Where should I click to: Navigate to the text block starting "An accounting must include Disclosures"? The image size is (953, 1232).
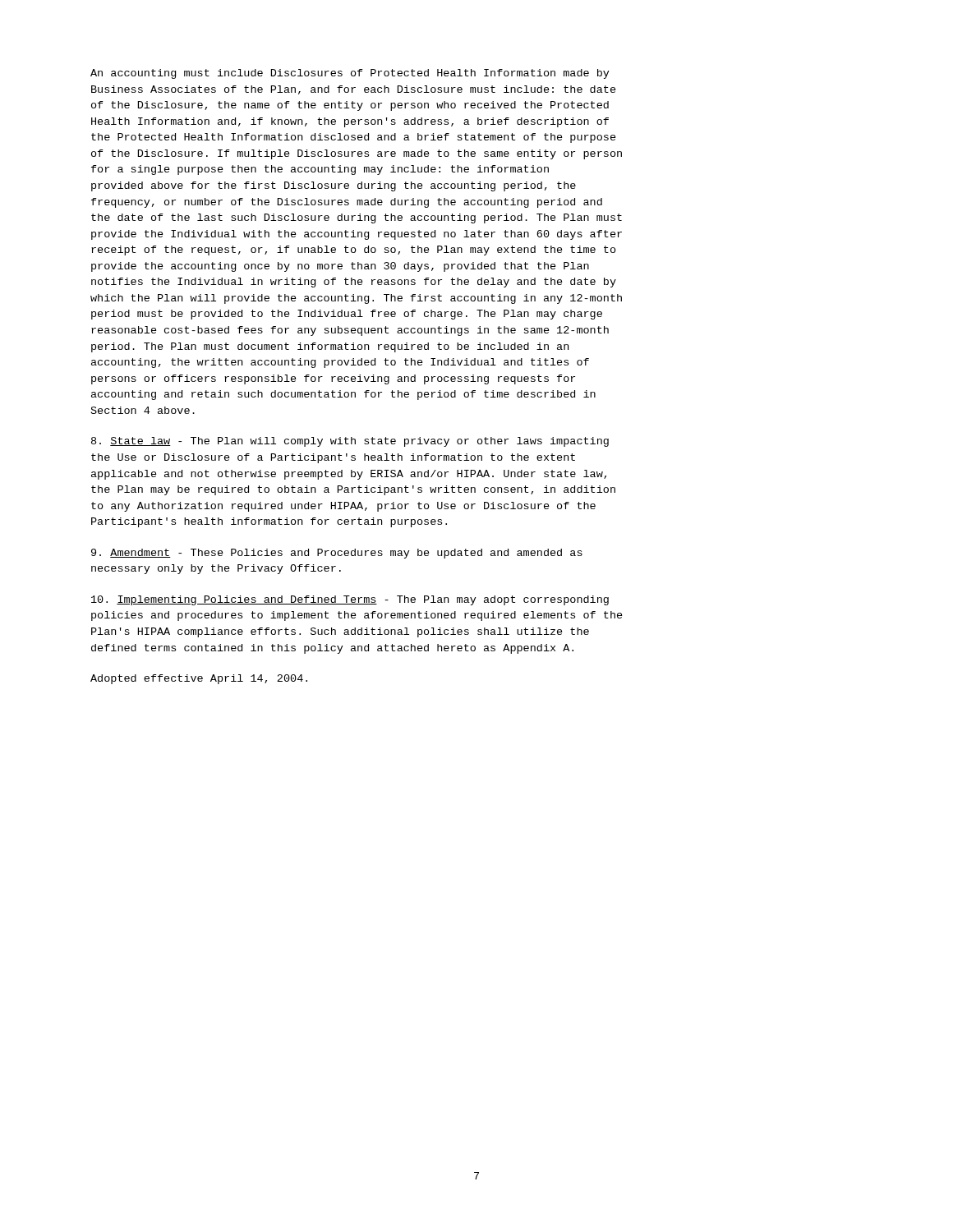(x=357, y=242)
